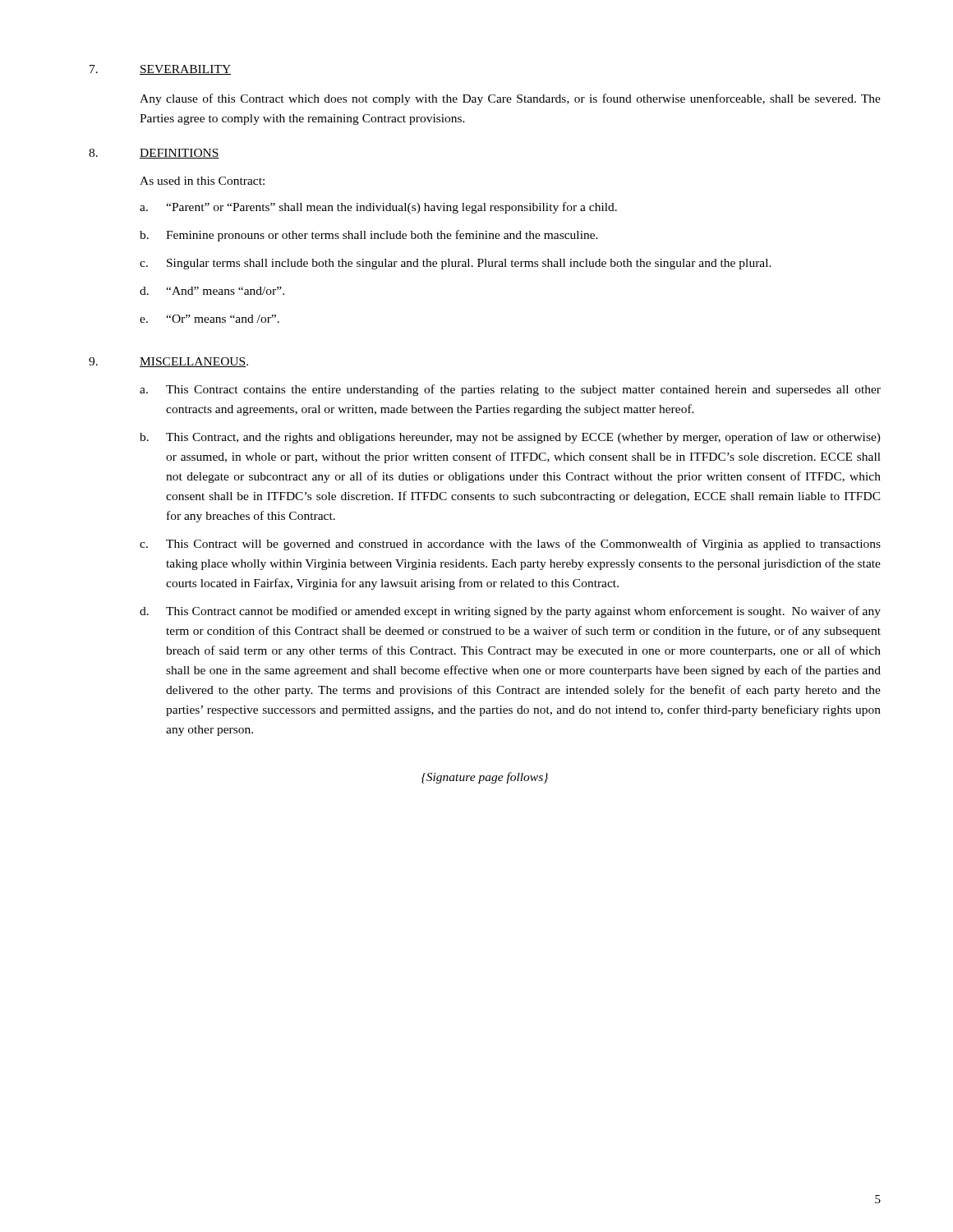Point to the element starting "a. This Contract contains the"
This screenshot has width=953, height=1232.
click(x=510, y=399)
